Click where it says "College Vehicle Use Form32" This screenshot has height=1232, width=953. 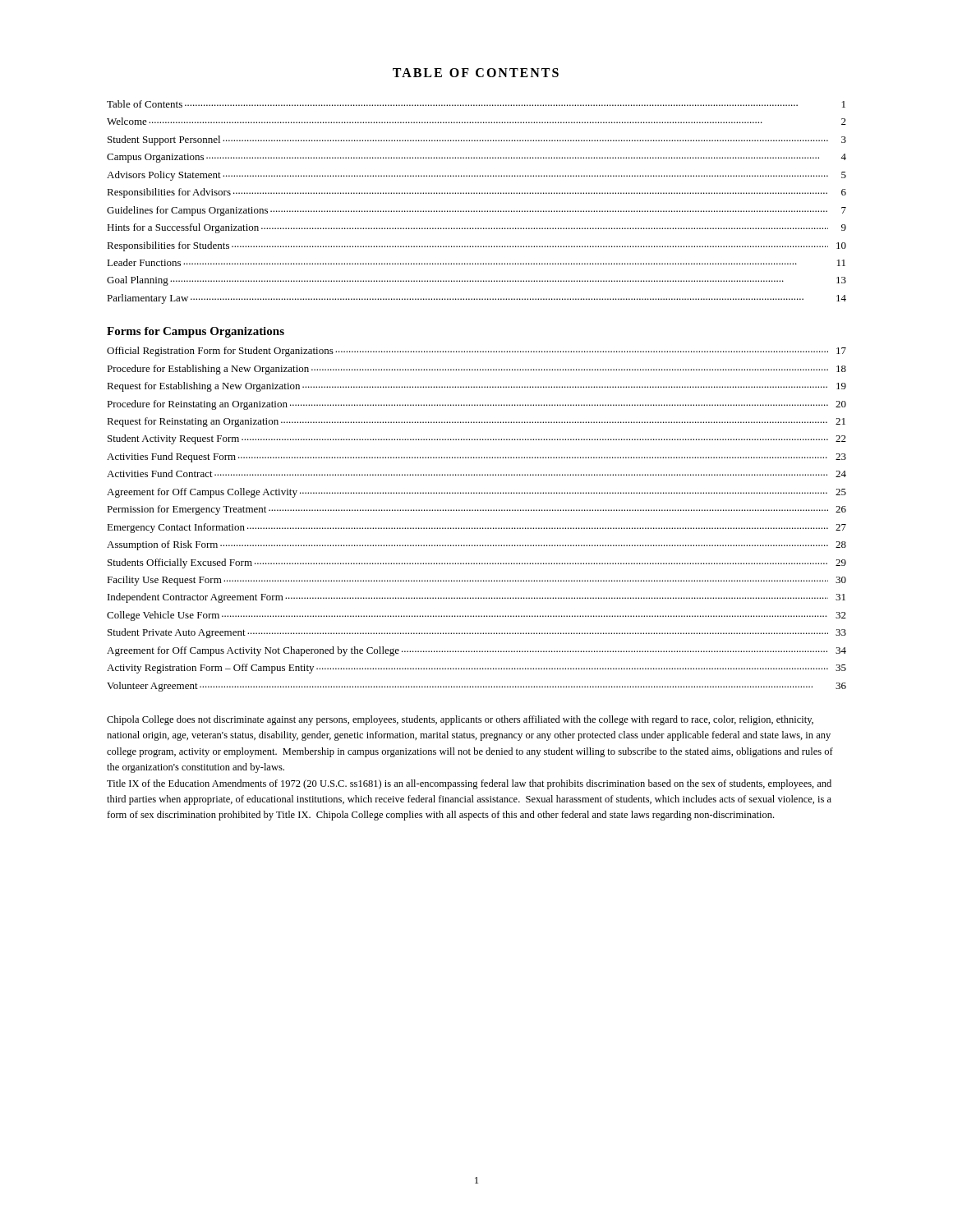(476, 615)
